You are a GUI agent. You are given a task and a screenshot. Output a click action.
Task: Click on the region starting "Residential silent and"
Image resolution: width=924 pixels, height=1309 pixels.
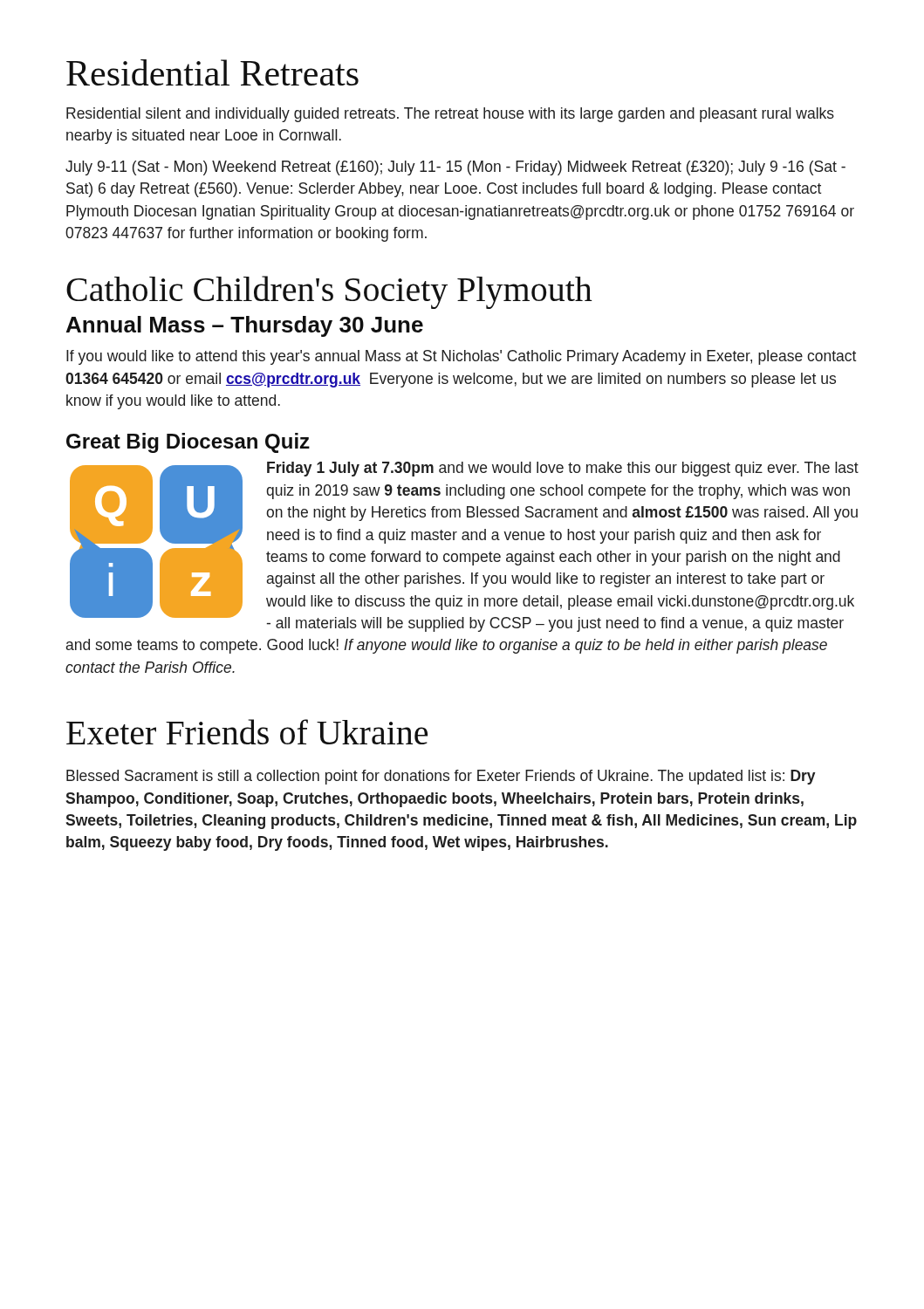click(462, 125)
